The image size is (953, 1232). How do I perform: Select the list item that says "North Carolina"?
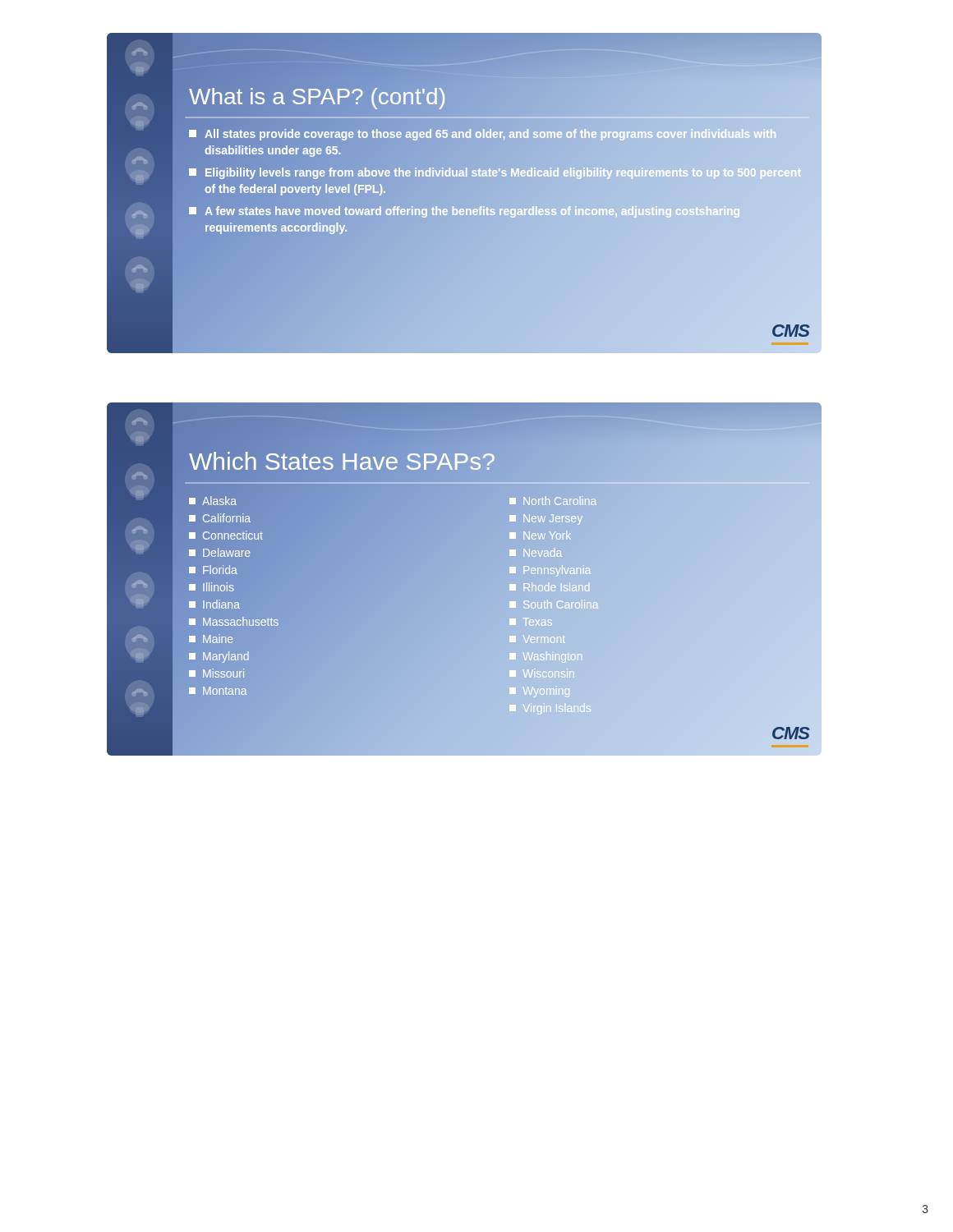click(x=553, y=501)
